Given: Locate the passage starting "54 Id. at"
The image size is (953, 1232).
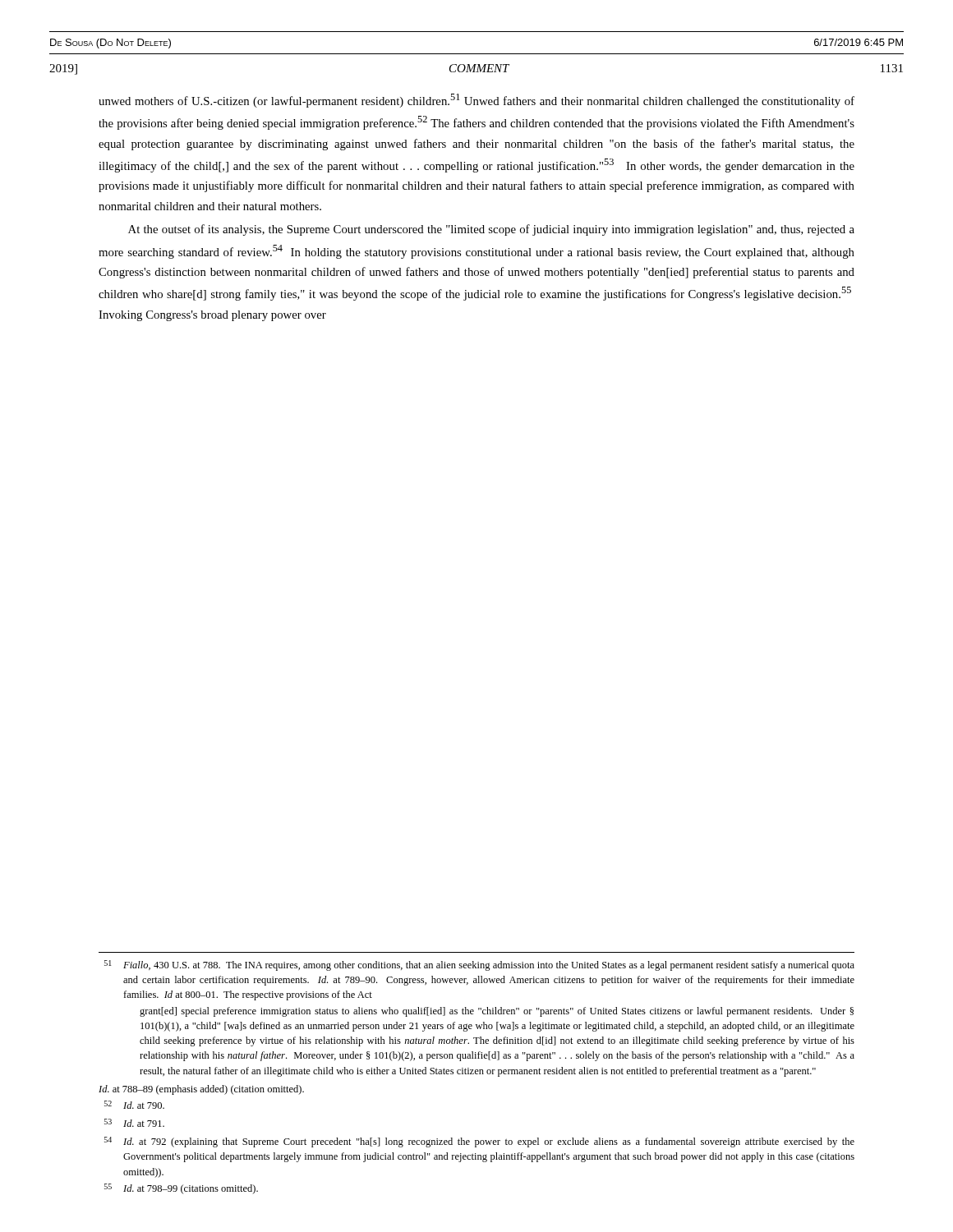Looking at the screenshot, I should tap(476, 1157).
